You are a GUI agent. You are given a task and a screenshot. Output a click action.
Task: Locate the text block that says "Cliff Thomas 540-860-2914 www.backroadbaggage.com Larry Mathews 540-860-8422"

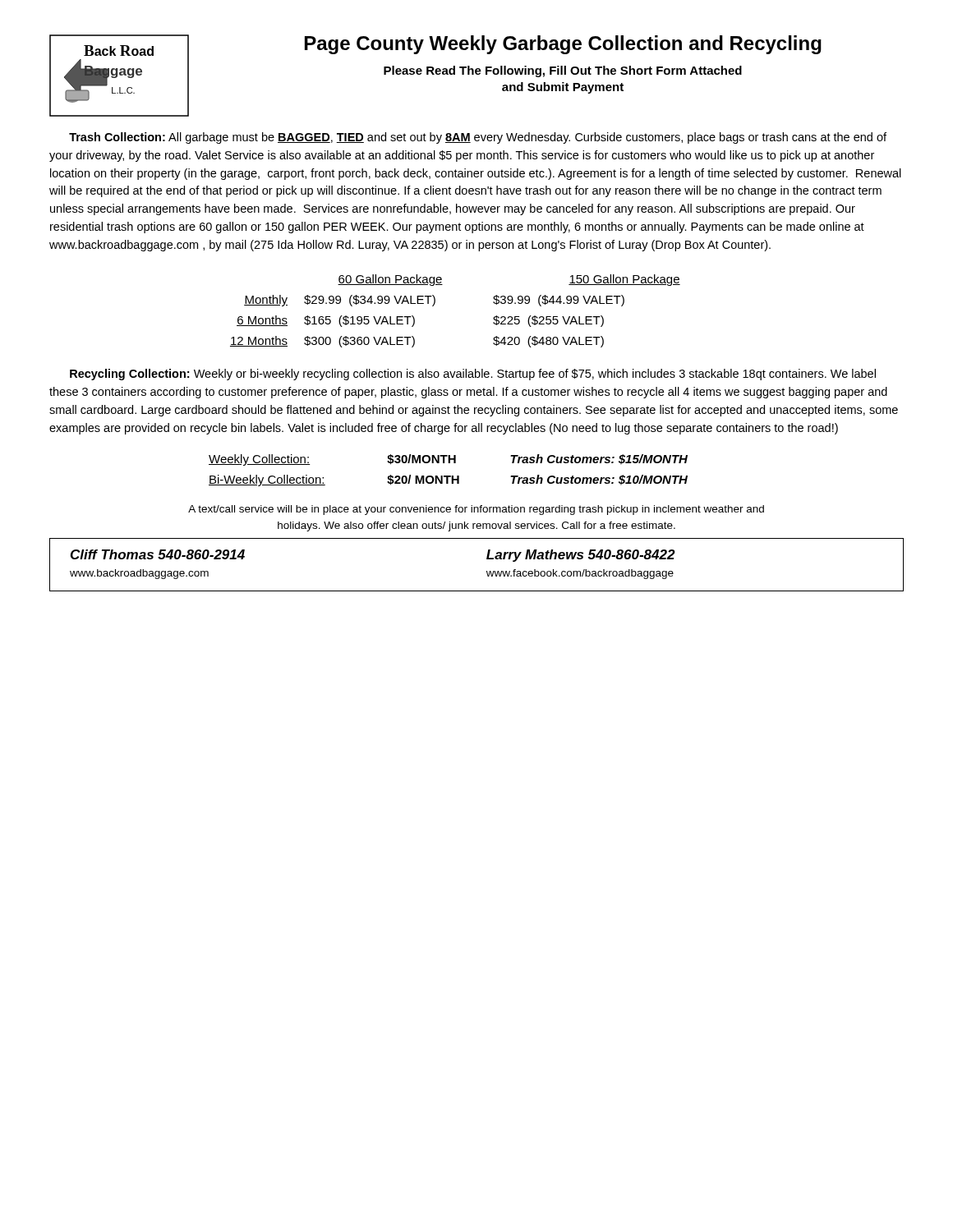[x=476, y=563]
